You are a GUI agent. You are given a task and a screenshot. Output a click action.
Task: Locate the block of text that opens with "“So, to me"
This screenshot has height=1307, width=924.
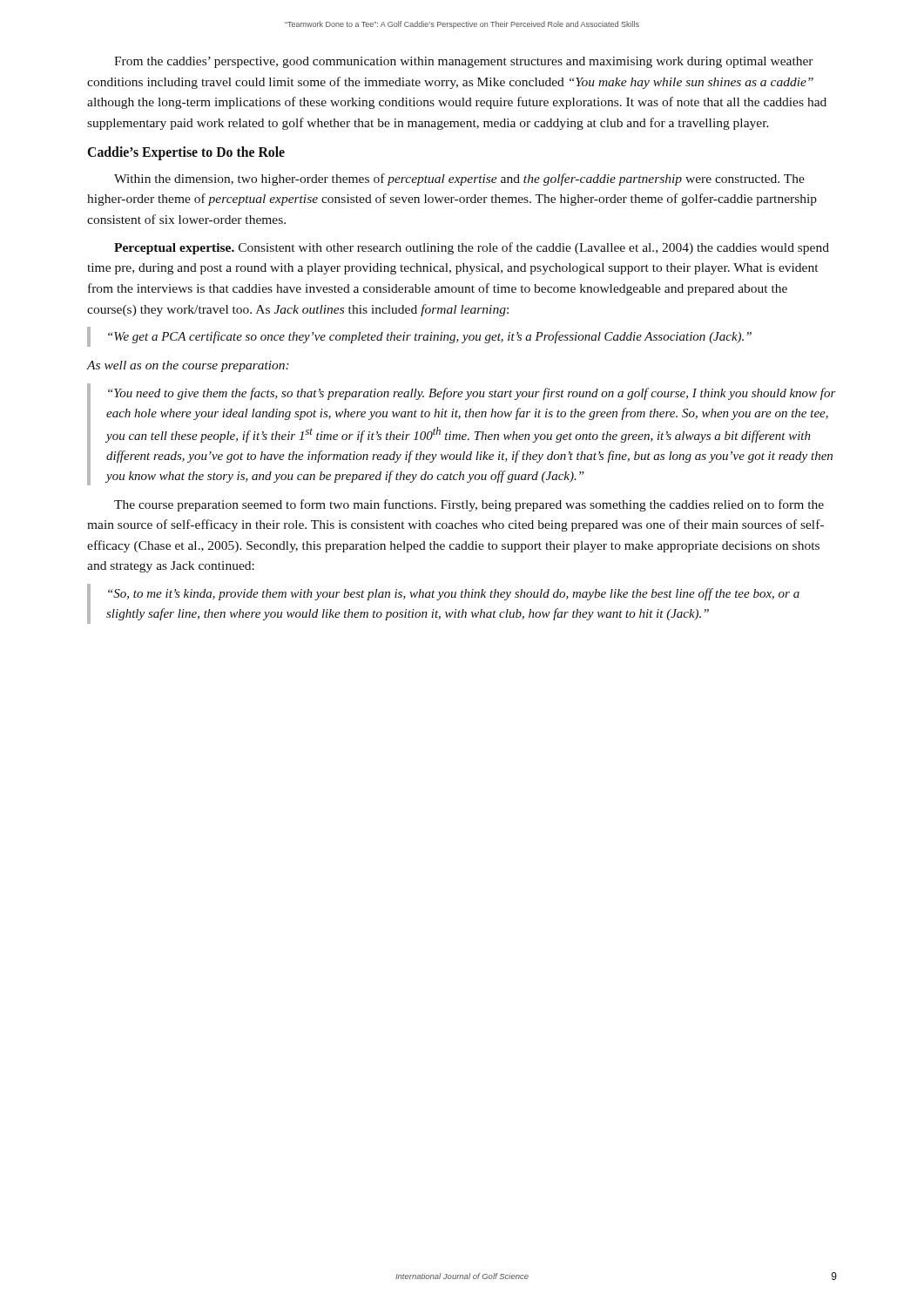click(x=462, y=604)
